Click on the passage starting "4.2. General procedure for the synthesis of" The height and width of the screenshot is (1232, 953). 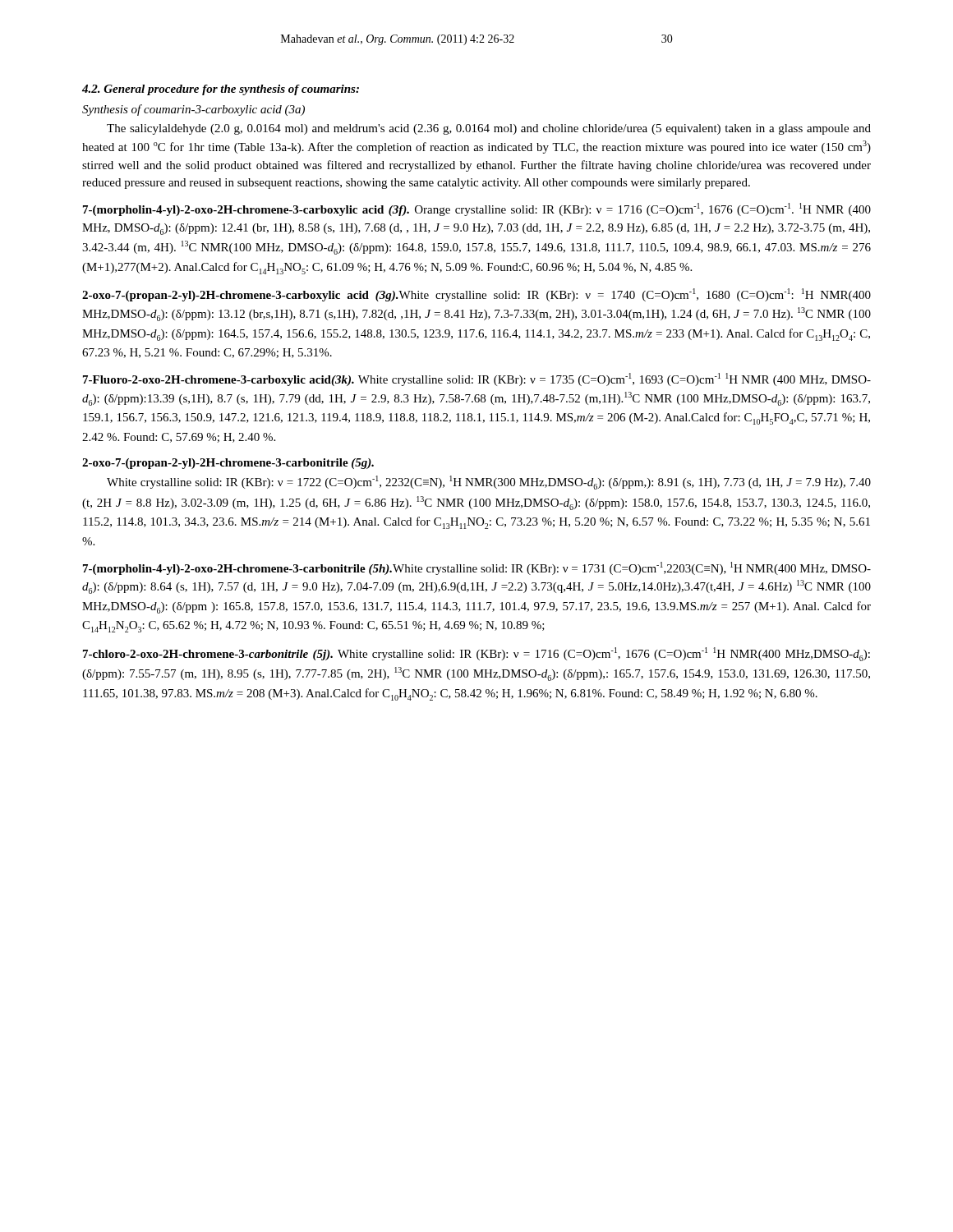coord(221,89)
